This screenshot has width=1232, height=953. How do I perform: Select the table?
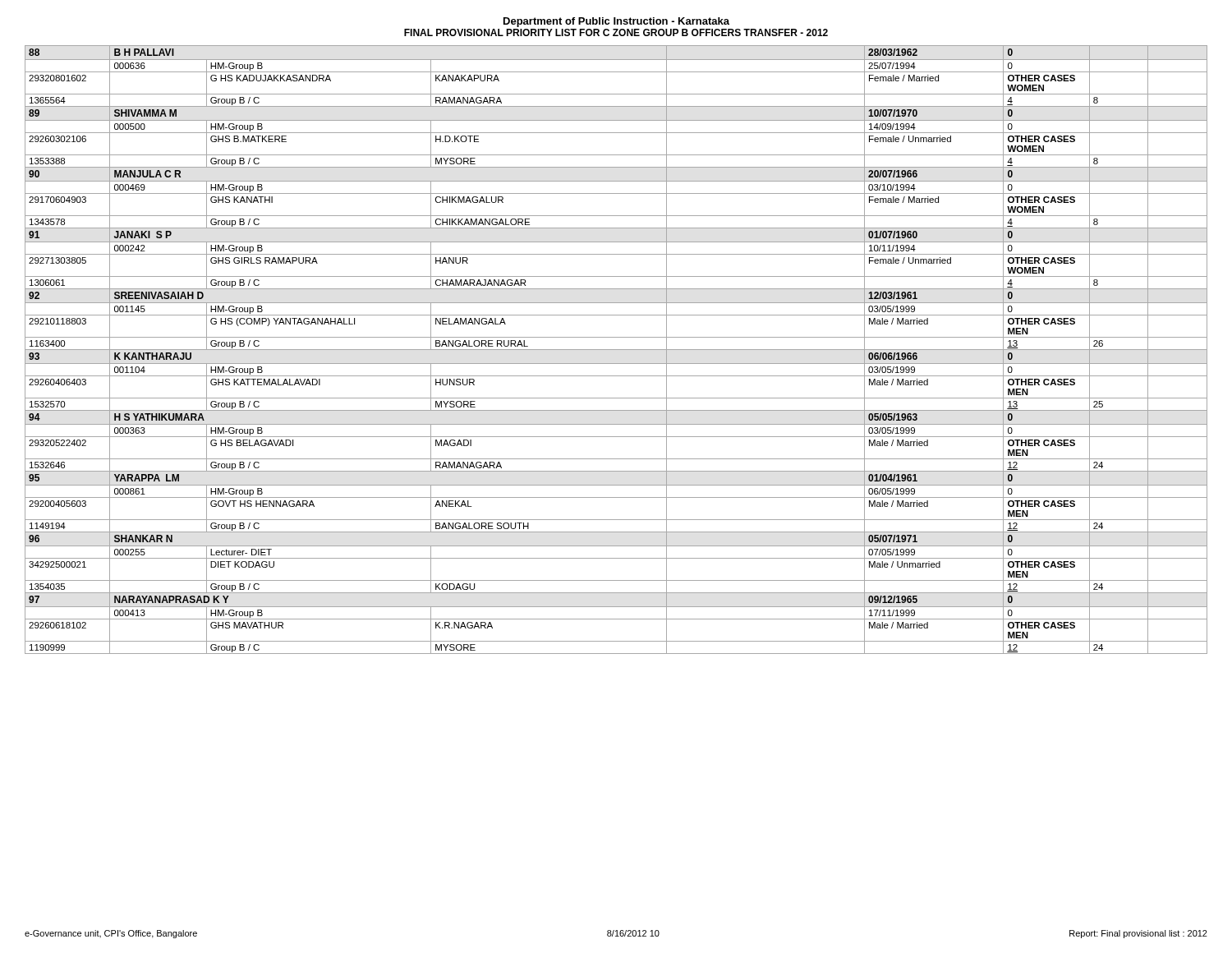pyautogui.click(x=616, y=350)
